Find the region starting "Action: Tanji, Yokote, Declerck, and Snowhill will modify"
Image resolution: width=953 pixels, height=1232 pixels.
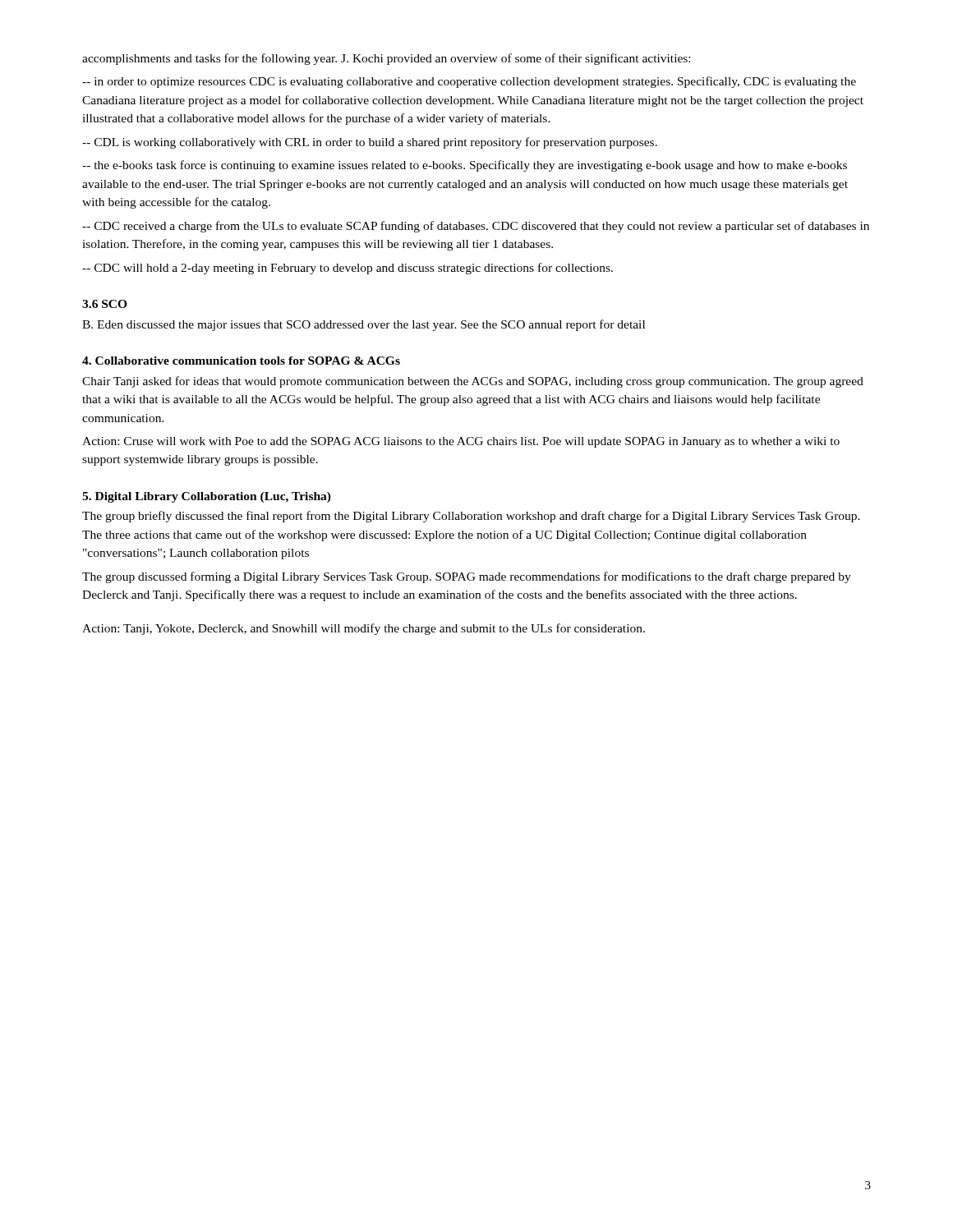[476, 628]
